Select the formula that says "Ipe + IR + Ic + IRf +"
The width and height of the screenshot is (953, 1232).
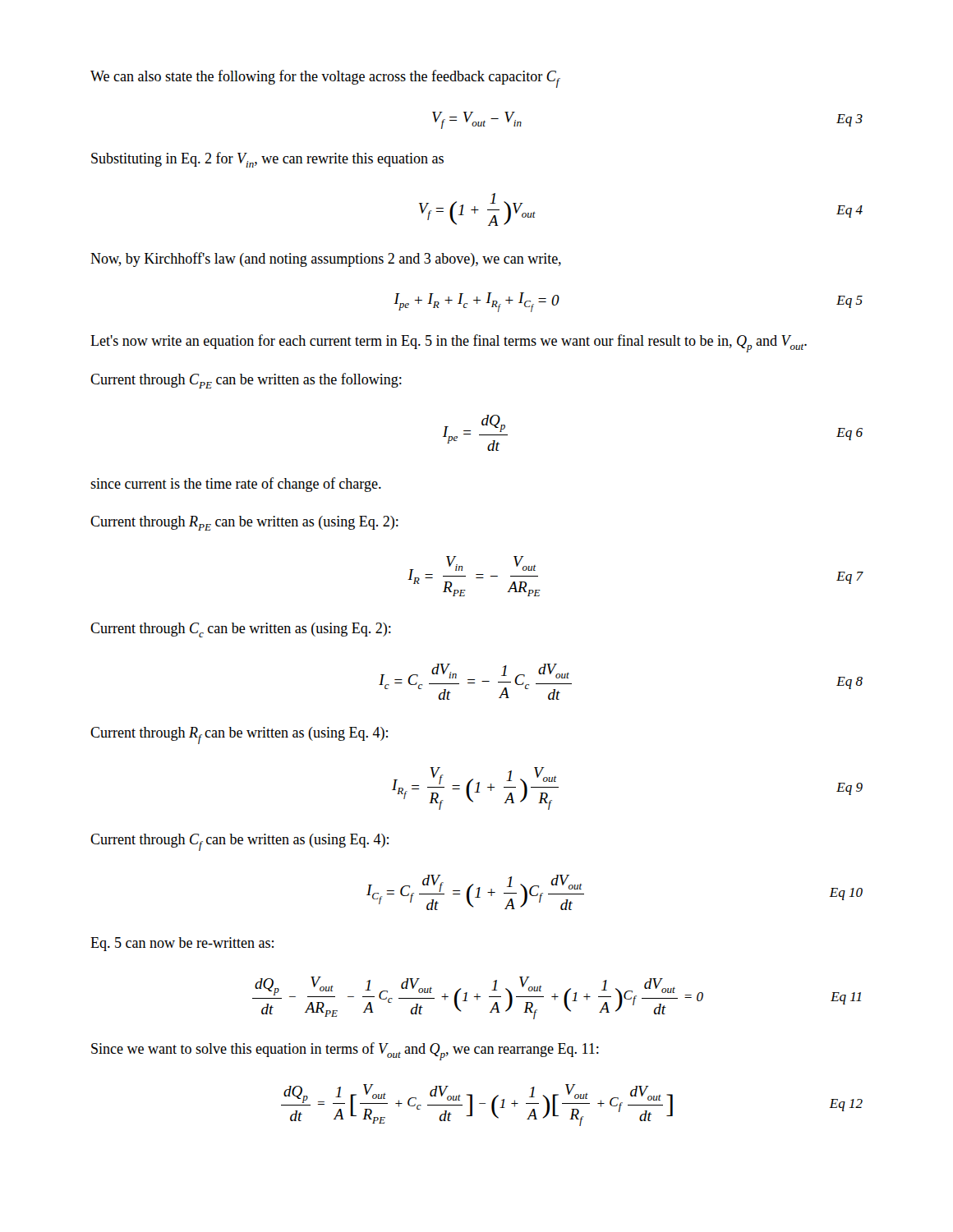(476, 300)
